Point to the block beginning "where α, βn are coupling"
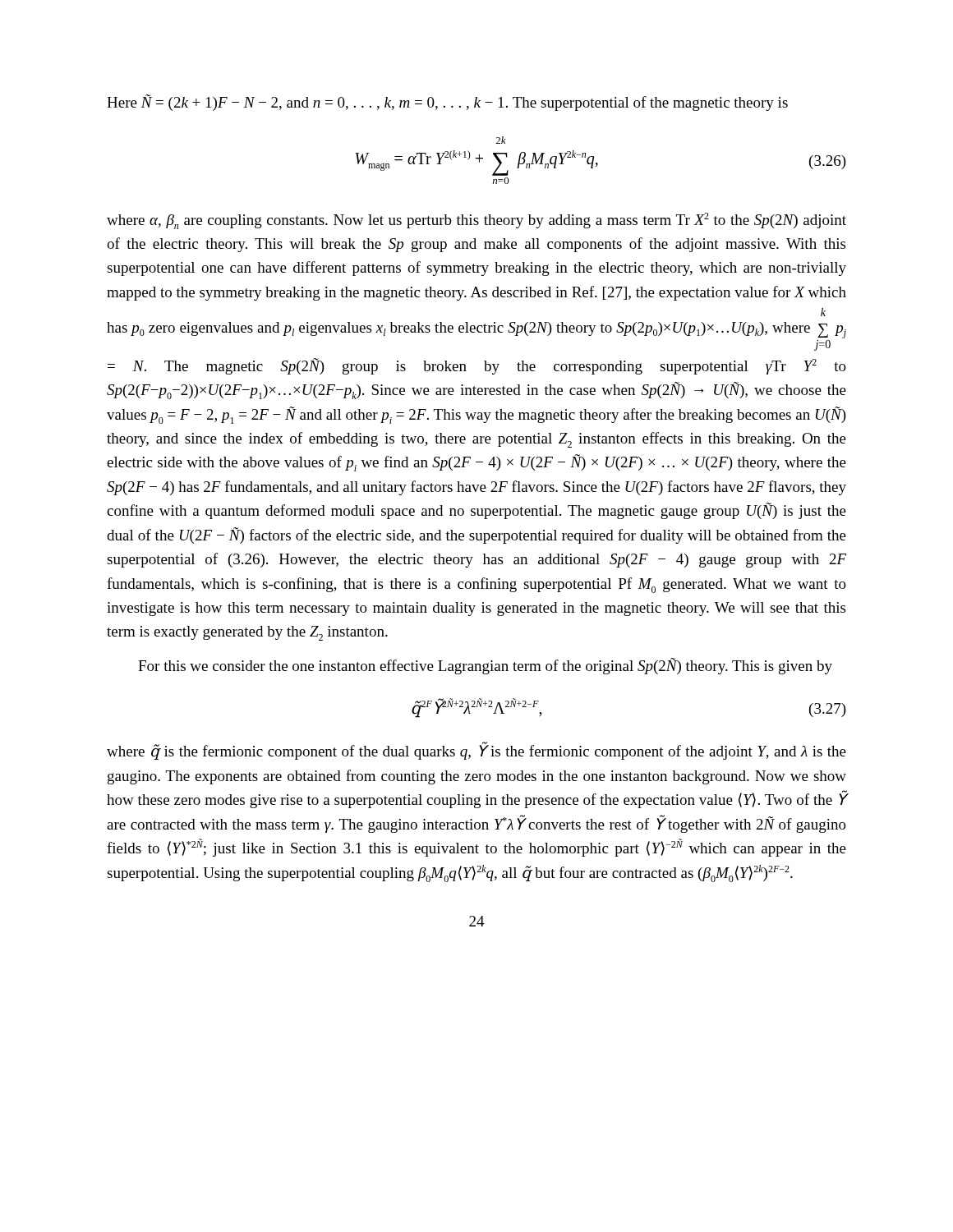This screenshot has width=953, height=1232. click(x=476, y=426)
